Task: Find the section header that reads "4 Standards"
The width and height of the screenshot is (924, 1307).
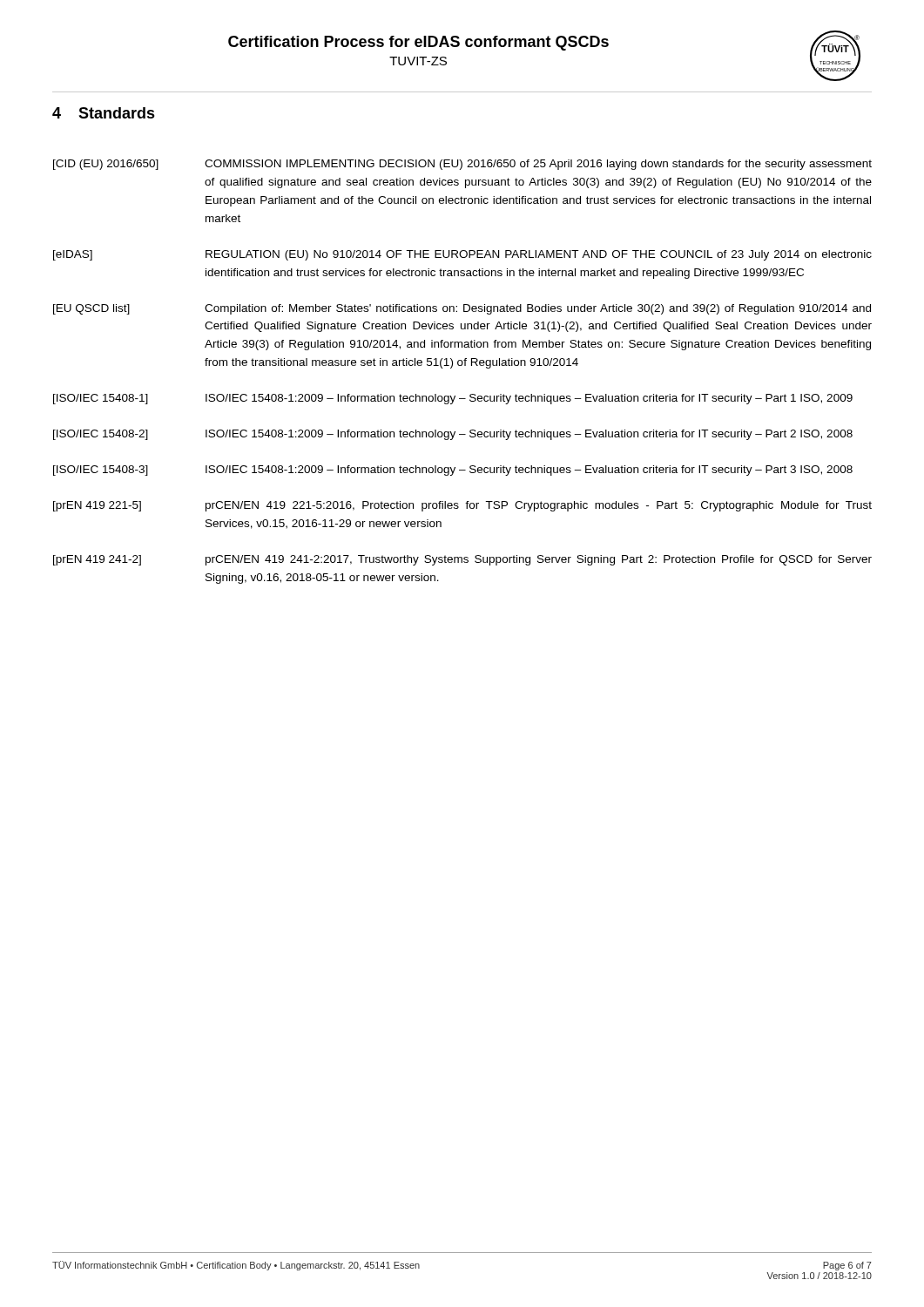Action: coord(104,113)
